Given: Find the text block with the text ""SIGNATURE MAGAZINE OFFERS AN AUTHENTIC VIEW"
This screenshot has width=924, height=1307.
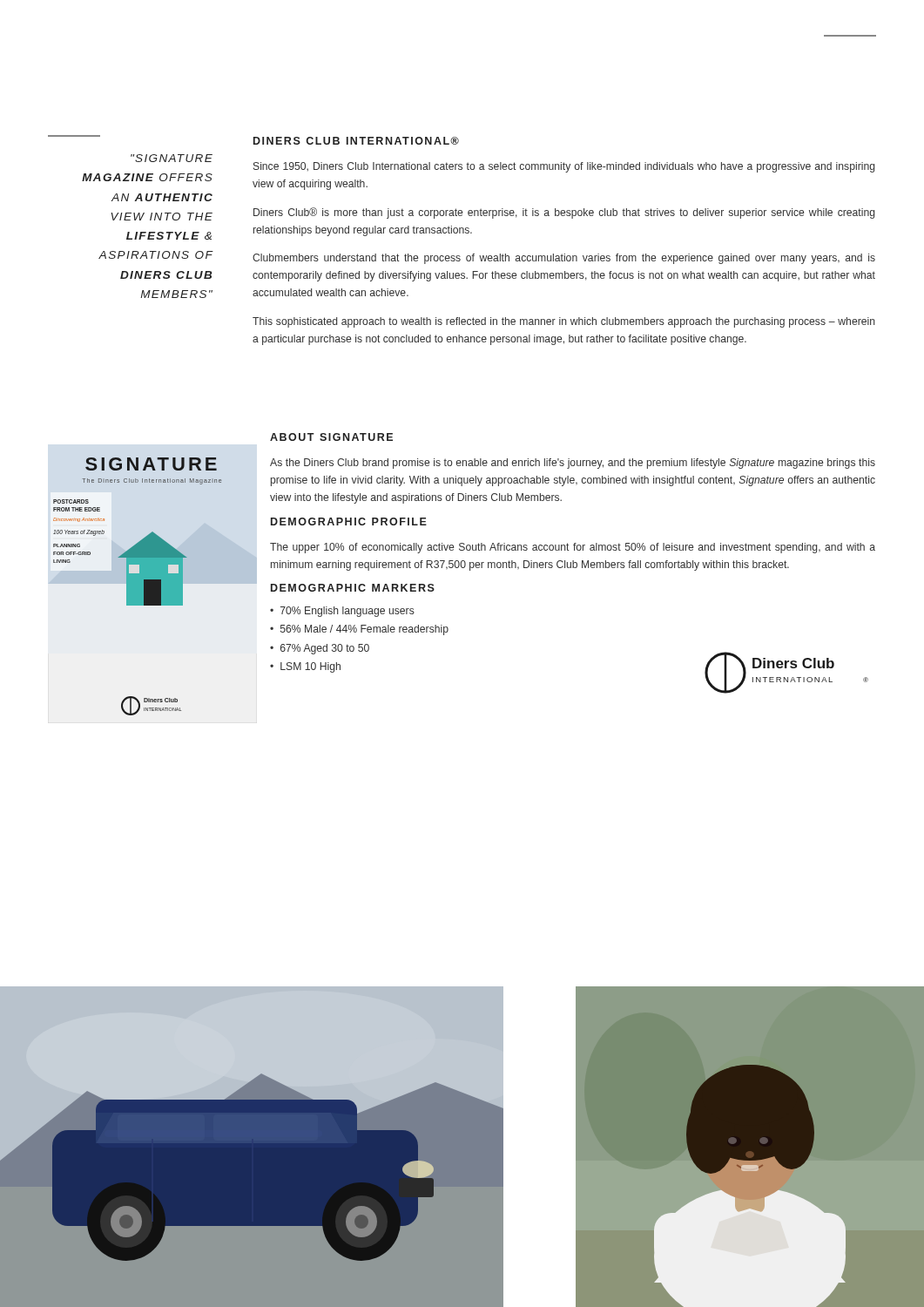Looking at the screenshot, I should 131,220.
